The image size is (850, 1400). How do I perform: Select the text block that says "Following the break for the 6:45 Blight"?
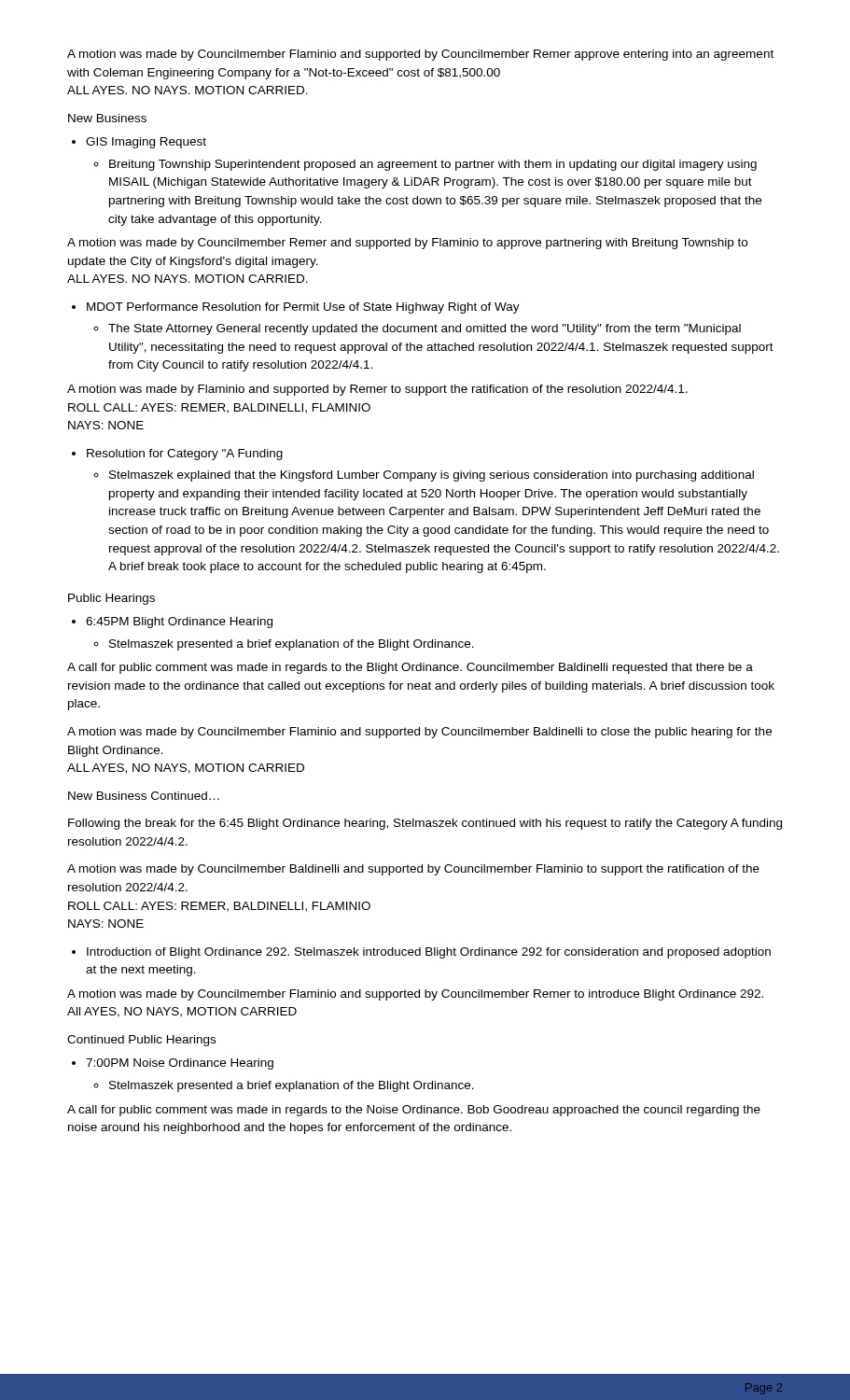coord(425,832)
